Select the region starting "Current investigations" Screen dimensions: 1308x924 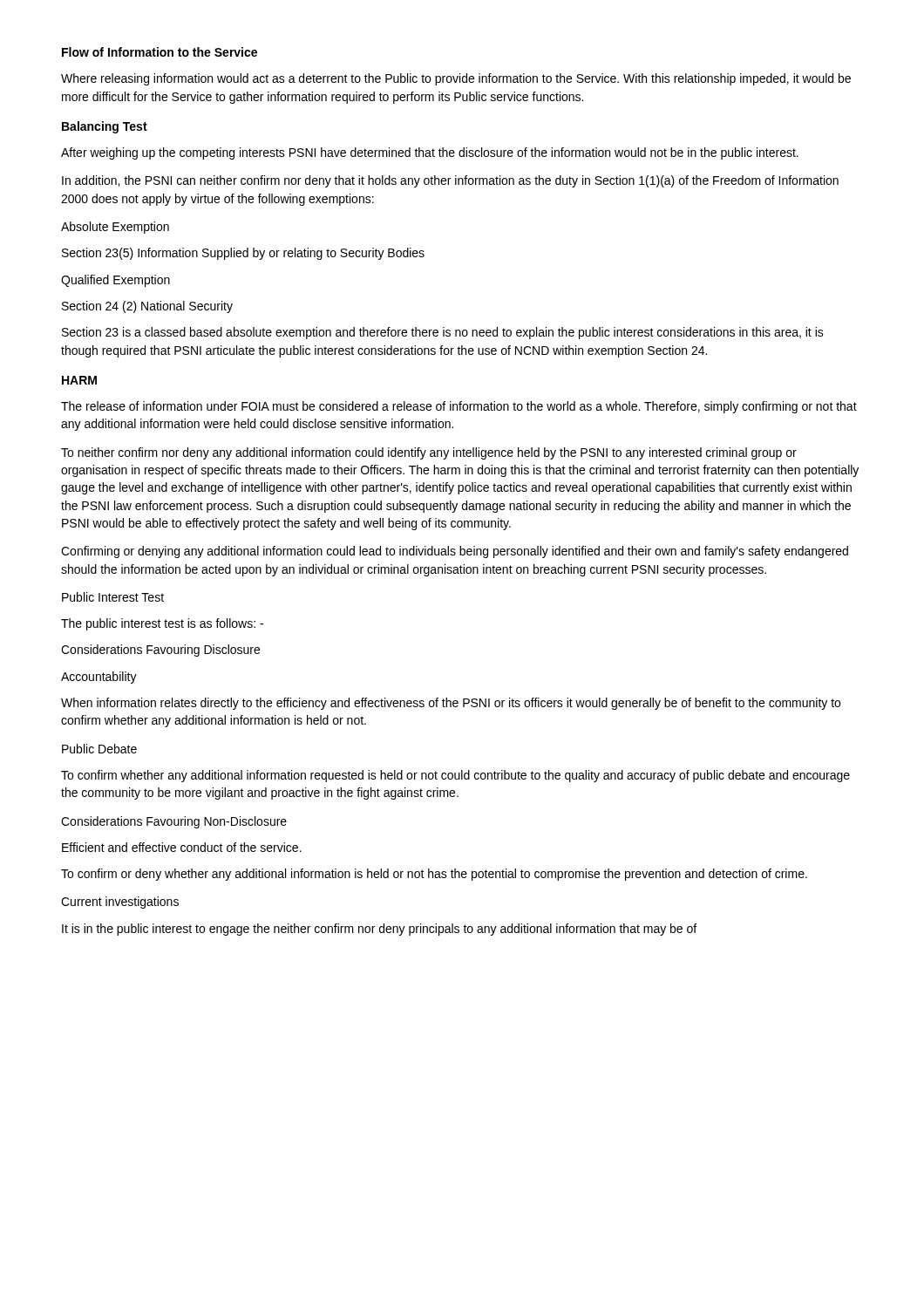pos(120,902)
